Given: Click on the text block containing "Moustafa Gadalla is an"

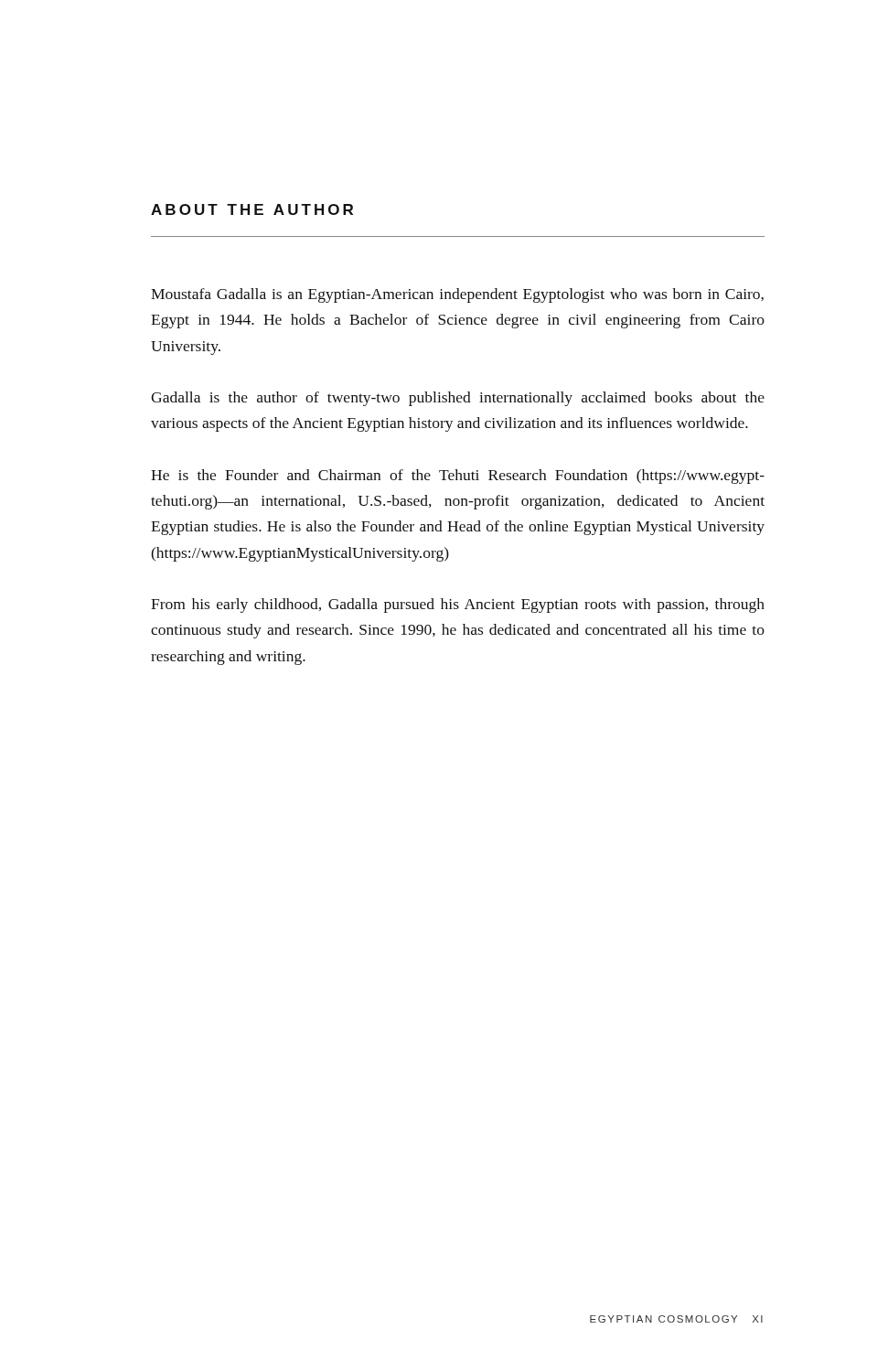Looking at the screenshot, I should (x=458, y=320).
